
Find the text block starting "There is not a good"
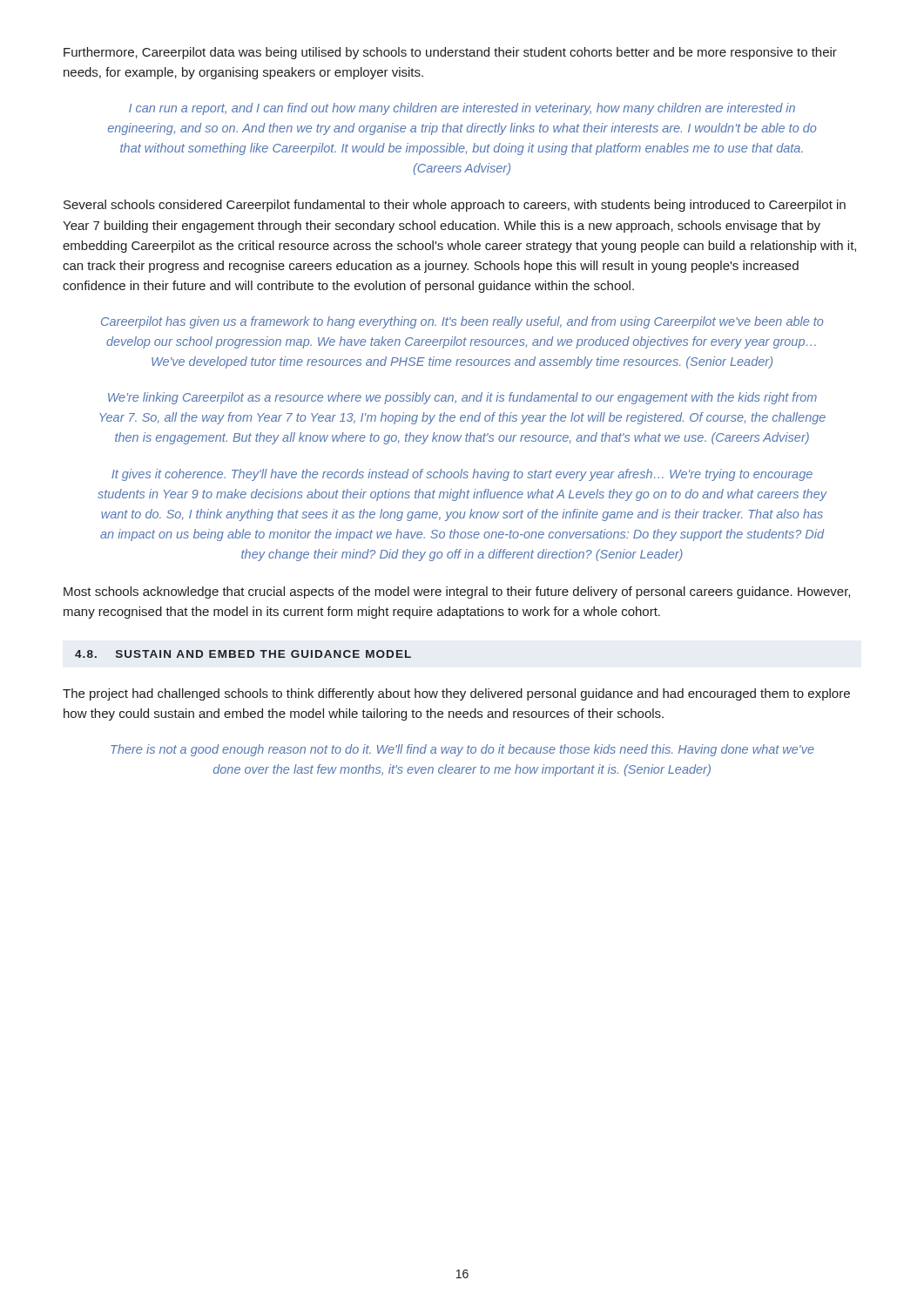click(462, 759)
